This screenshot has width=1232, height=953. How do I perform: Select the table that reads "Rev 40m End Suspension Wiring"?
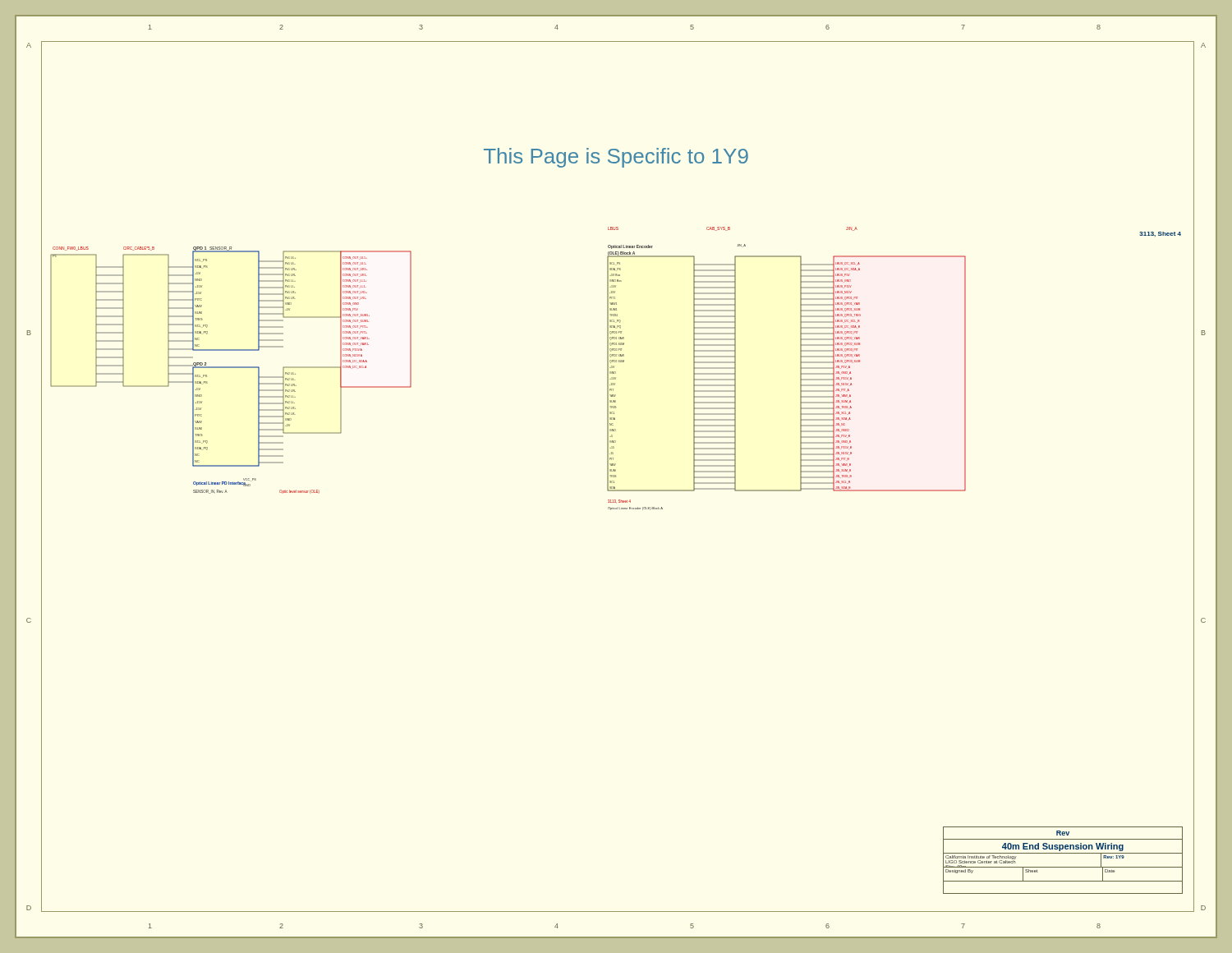tap(1063, 860)
